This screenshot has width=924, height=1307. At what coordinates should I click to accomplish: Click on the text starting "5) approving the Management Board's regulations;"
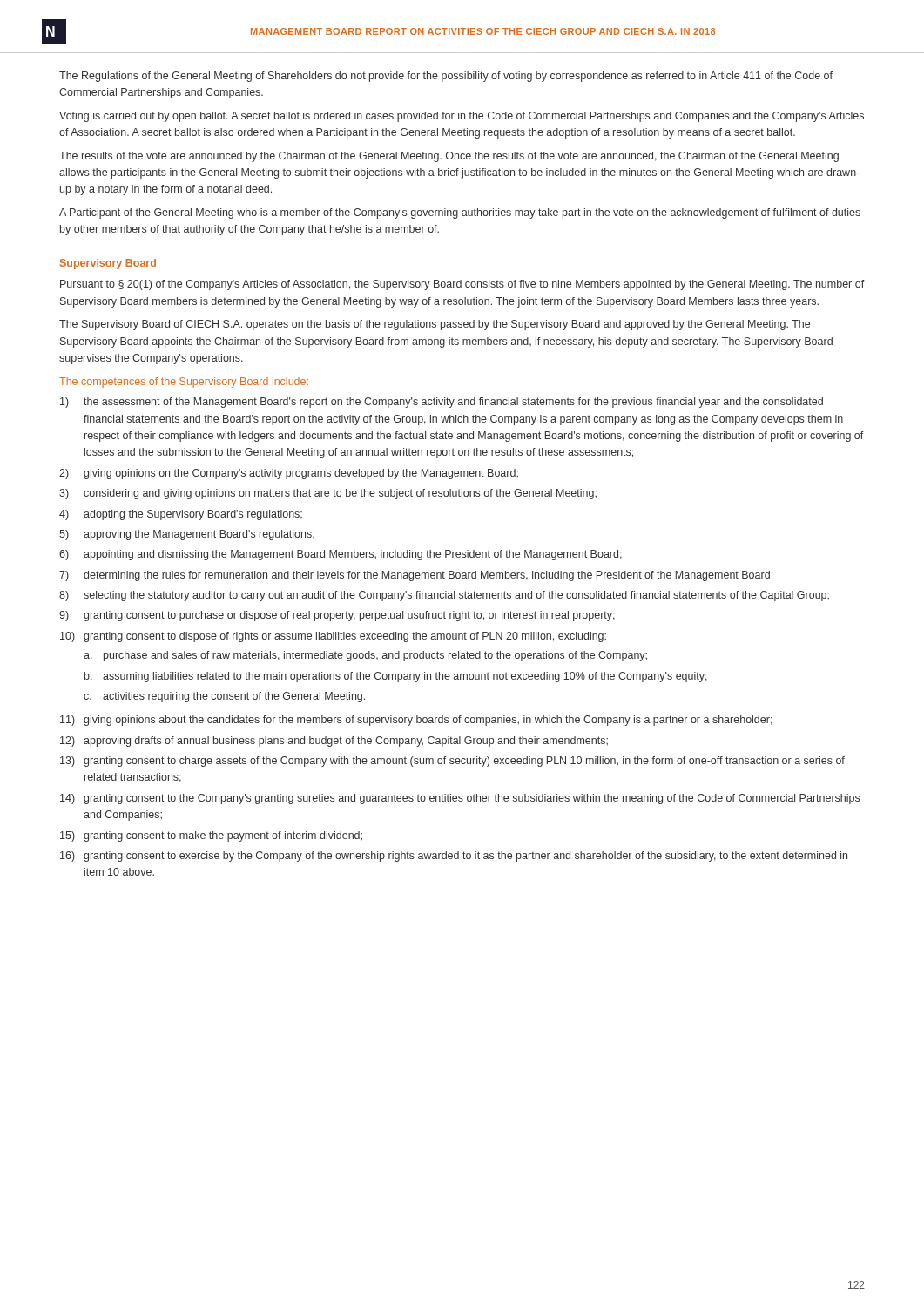click(187, 535)
